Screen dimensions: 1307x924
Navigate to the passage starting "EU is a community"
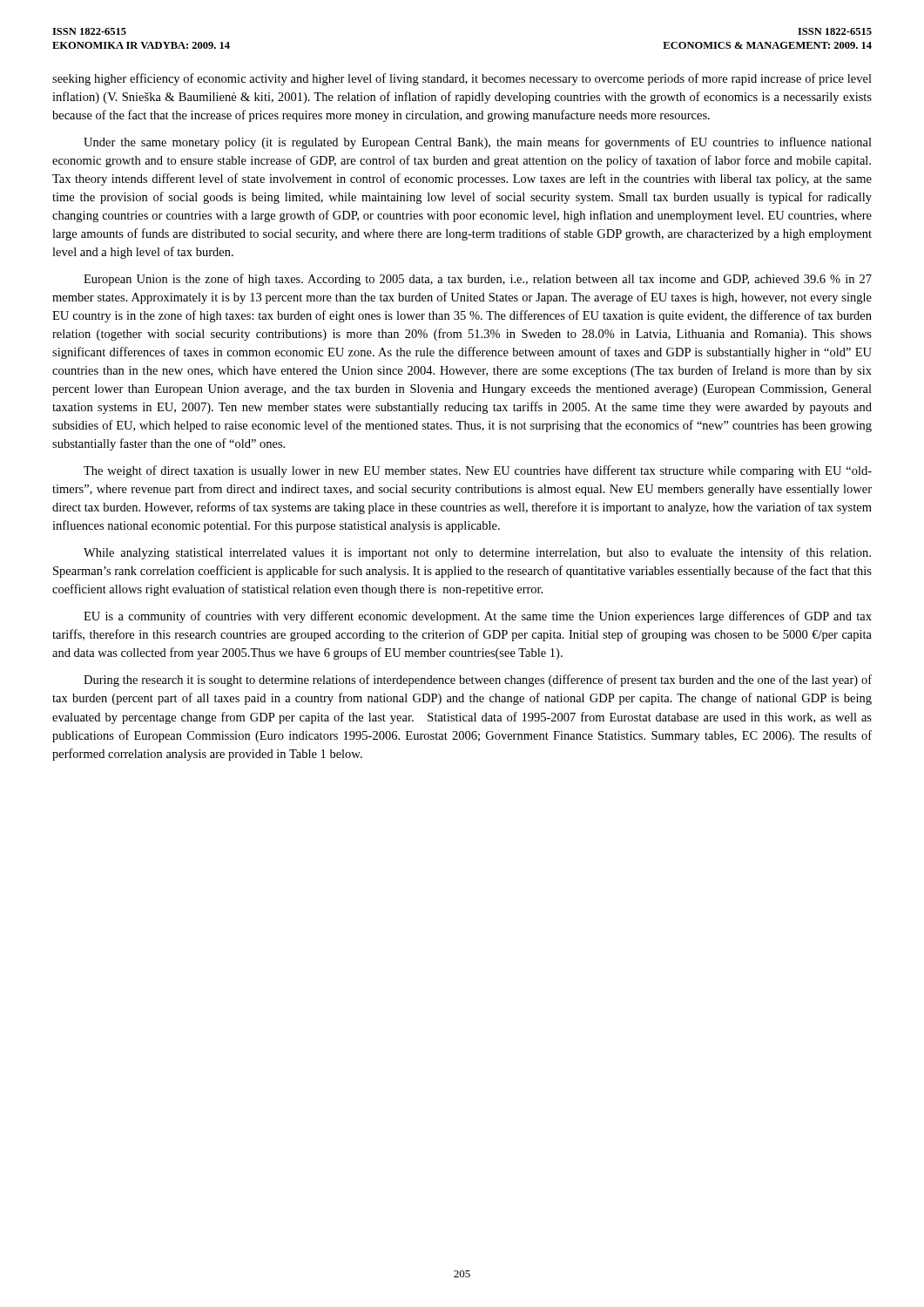point(462,635)
